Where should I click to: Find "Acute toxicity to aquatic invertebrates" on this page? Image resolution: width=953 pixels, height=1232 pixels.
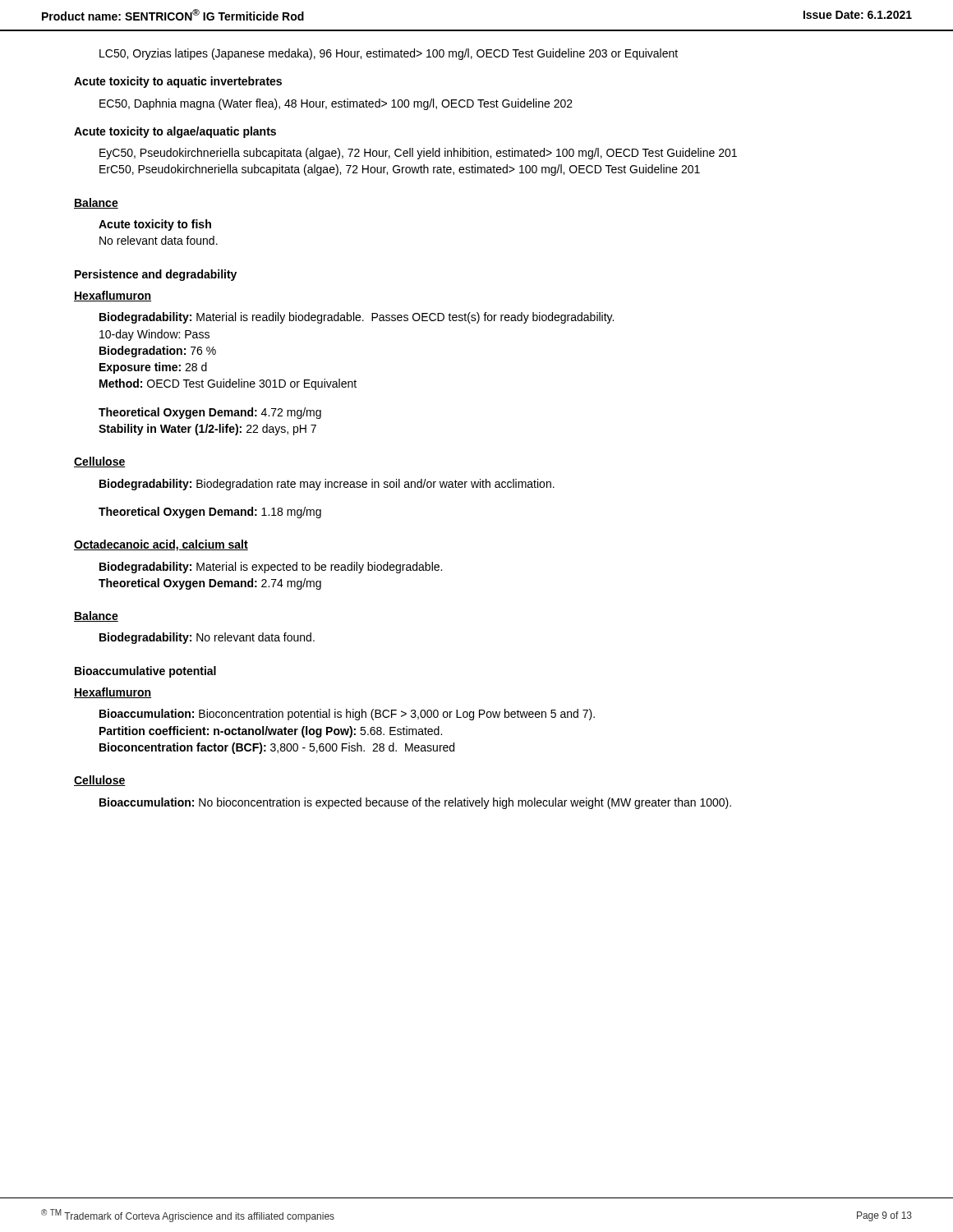tap(178, 82)
